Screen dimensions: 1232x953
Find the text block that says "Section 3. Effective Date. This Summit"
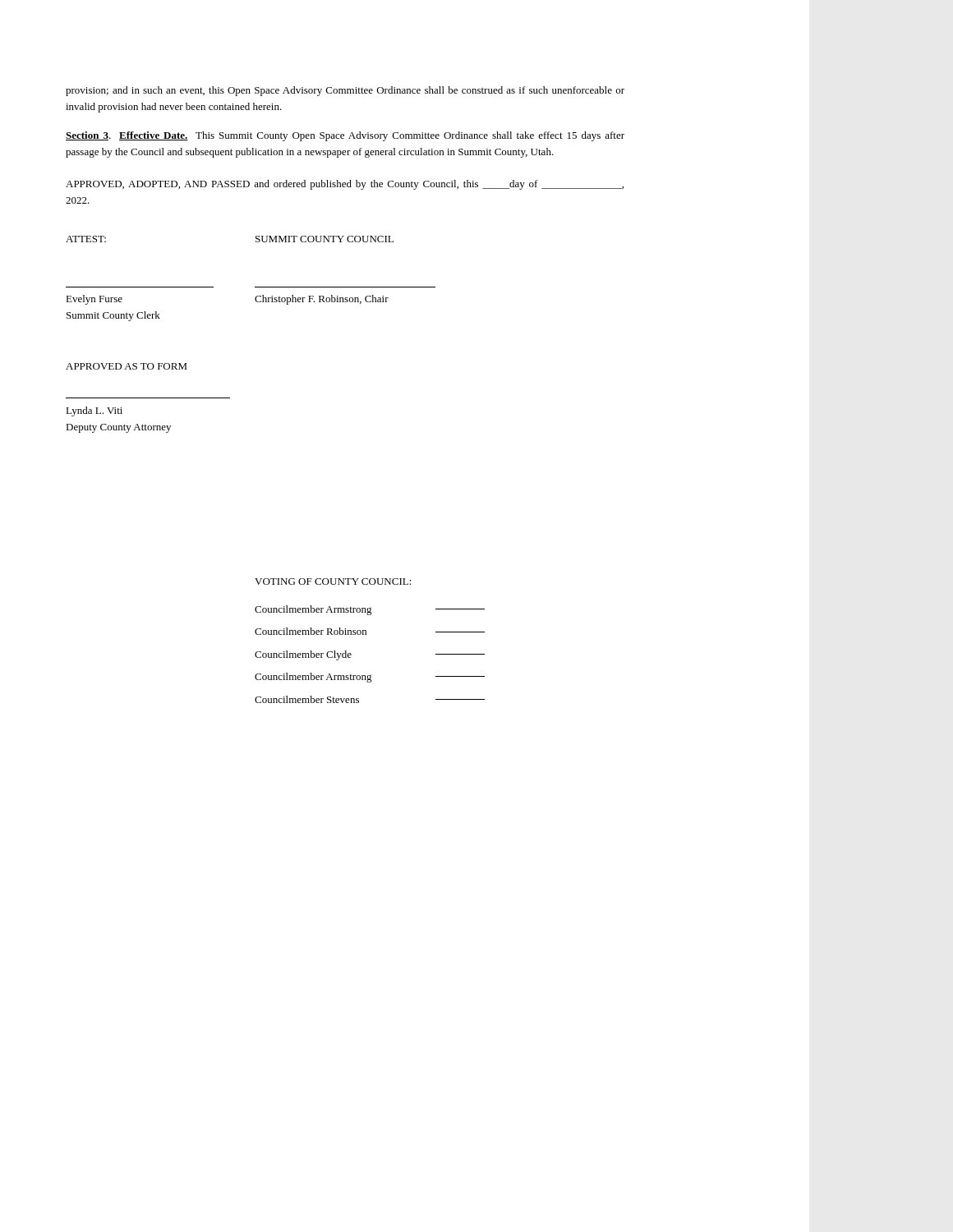coord(345,143)
